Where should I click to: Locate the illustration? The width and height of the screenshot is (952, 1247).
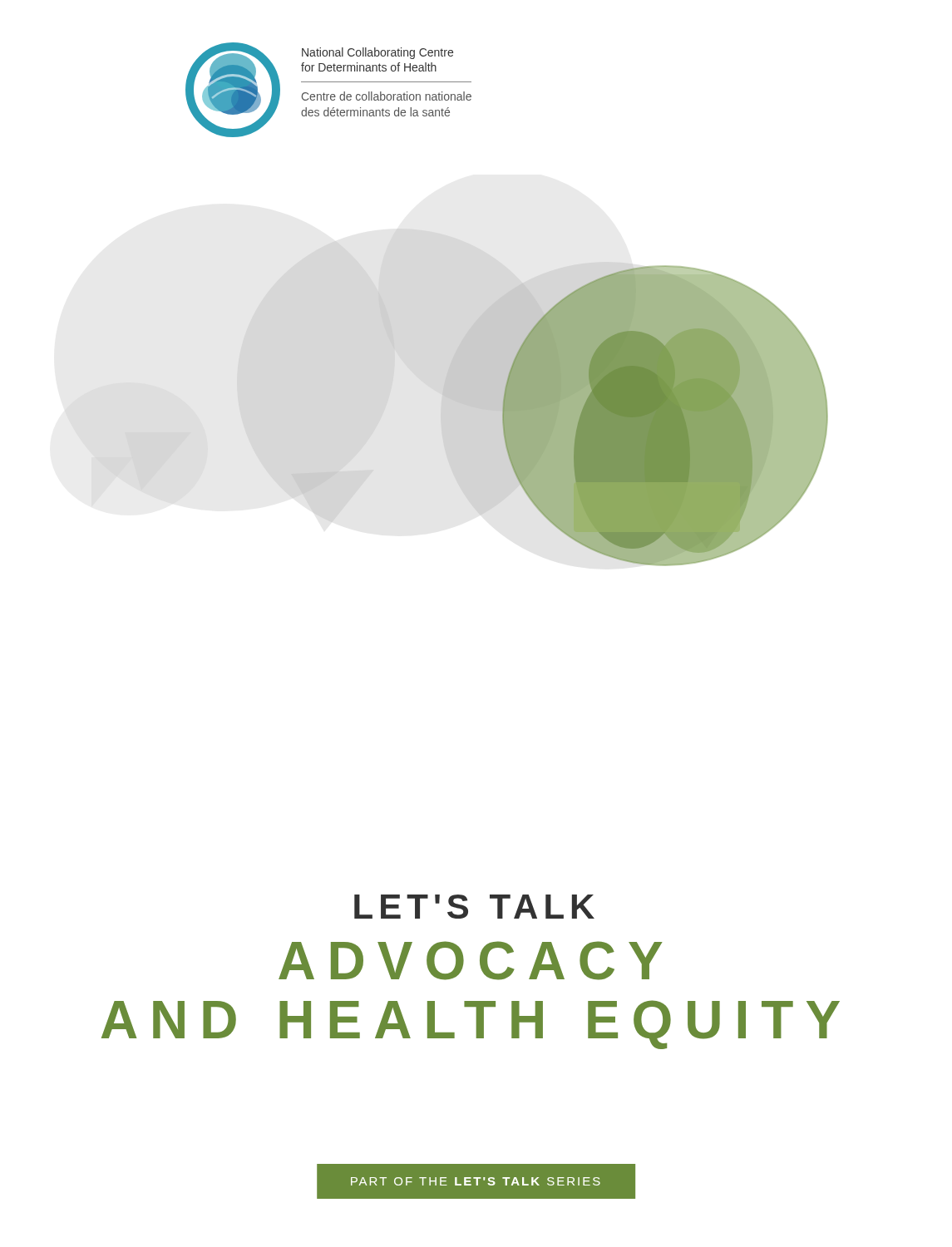[478, 432]
